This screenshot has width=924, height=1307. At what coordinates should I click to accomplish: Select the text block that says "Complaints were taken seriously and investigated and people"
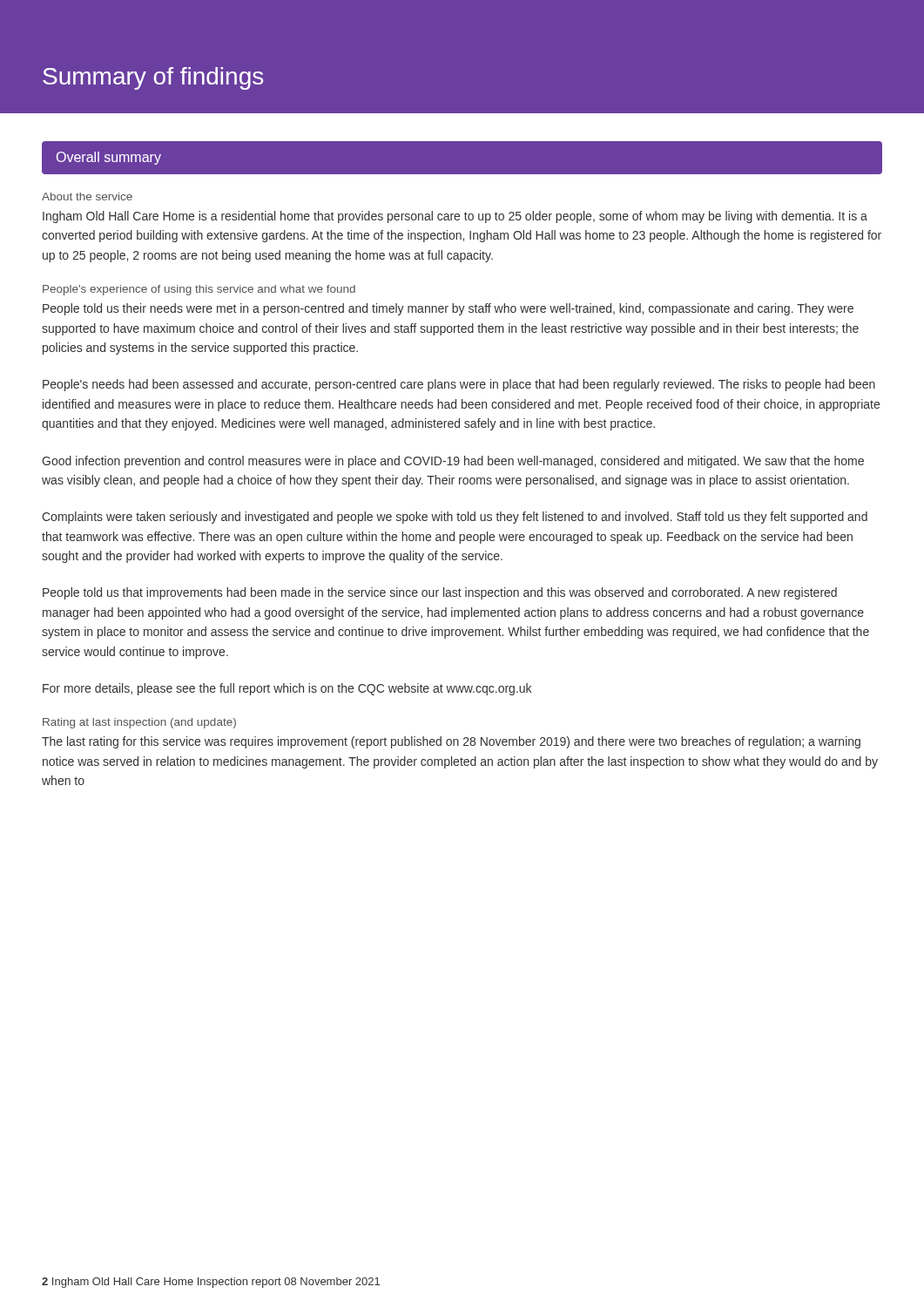point(462,537)
